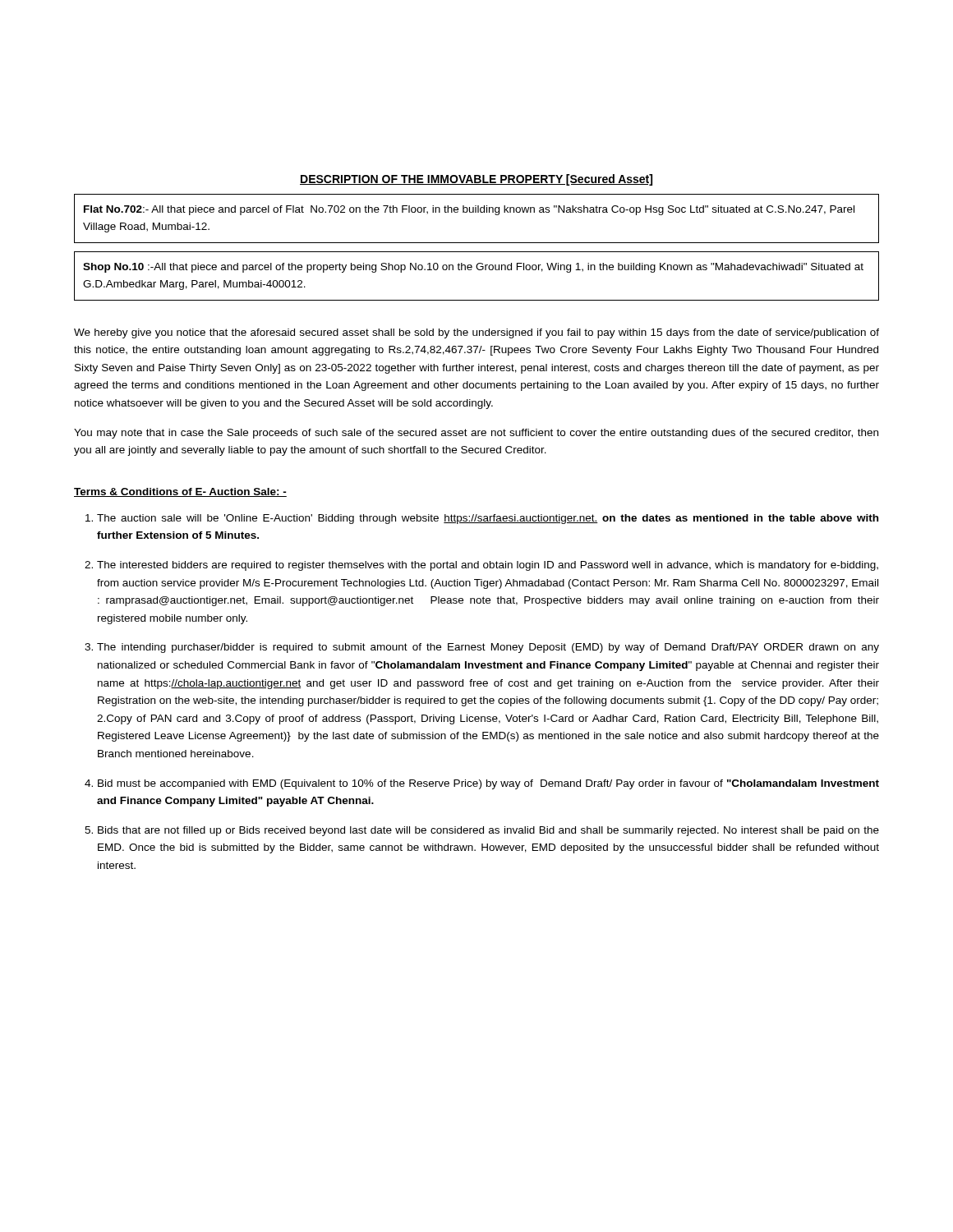Click on the section header with the text "Terms & Conditions of E-"
953x1232 pixels.
coord(180,491)
